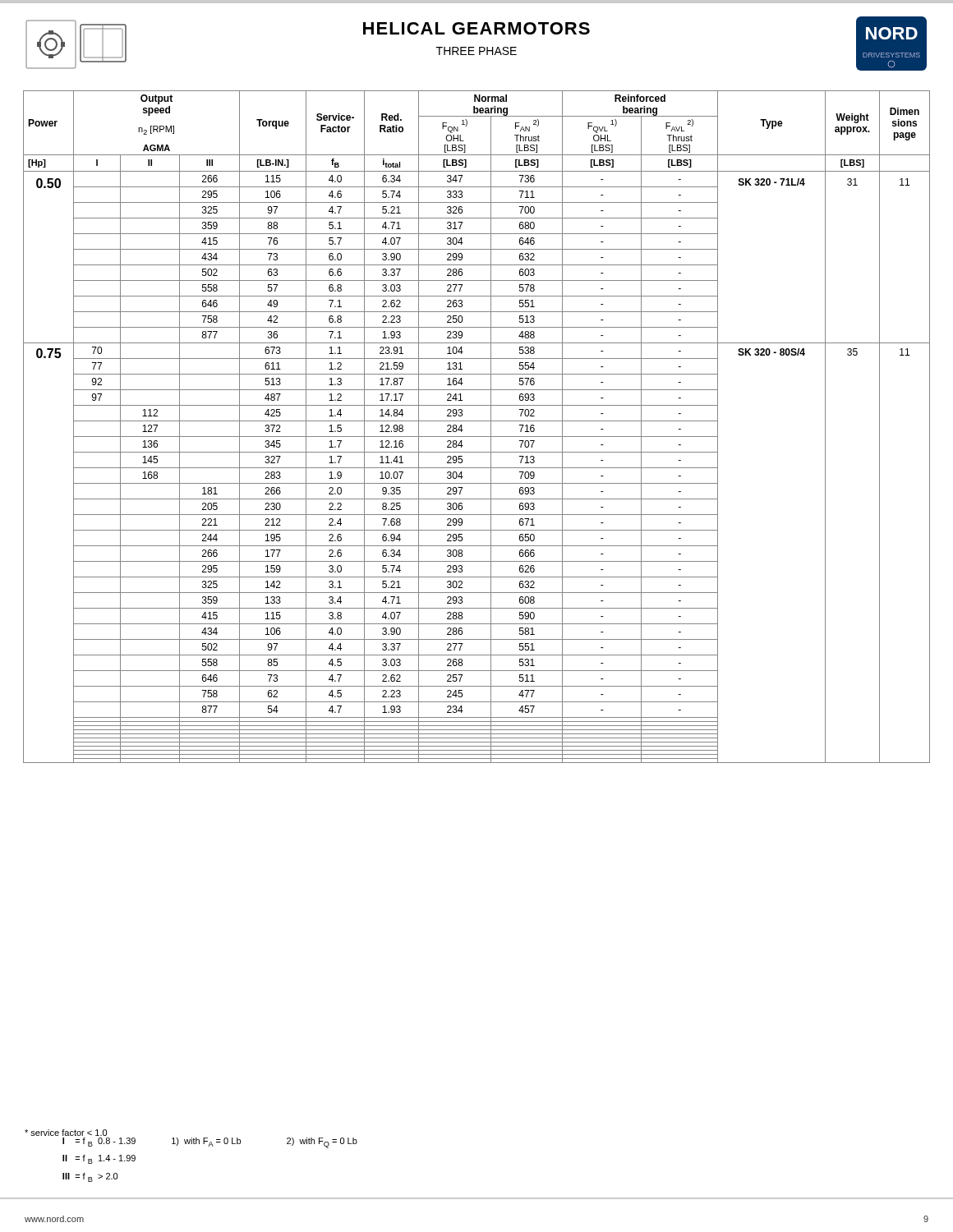The height and width of the screenshot is (1232, 953).
Task: Locate the block of text that opens with "I = f"
Action: tap(210, 1143)
